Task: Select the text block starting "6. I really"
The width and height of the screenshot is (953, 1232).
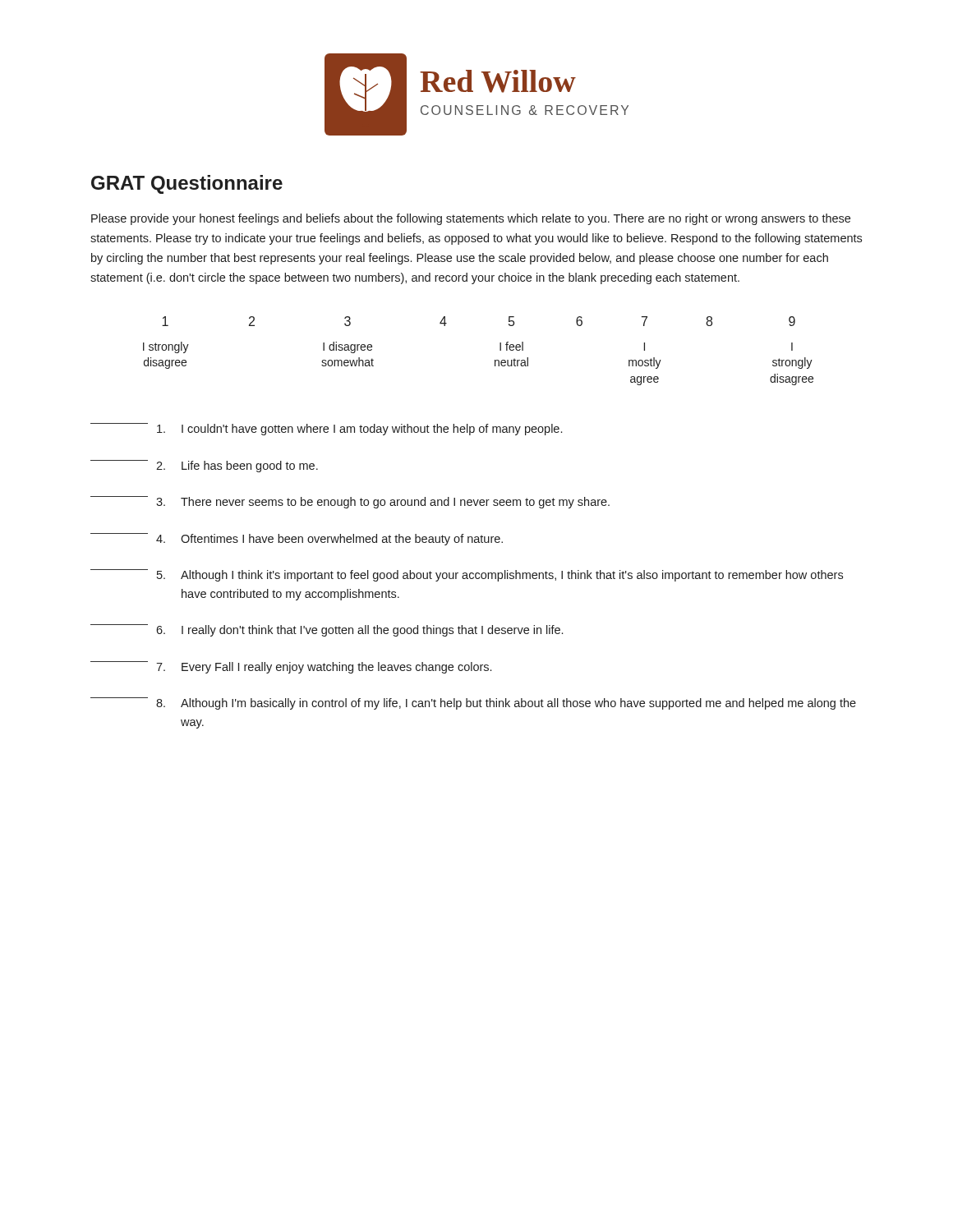Action: point(476,630)
